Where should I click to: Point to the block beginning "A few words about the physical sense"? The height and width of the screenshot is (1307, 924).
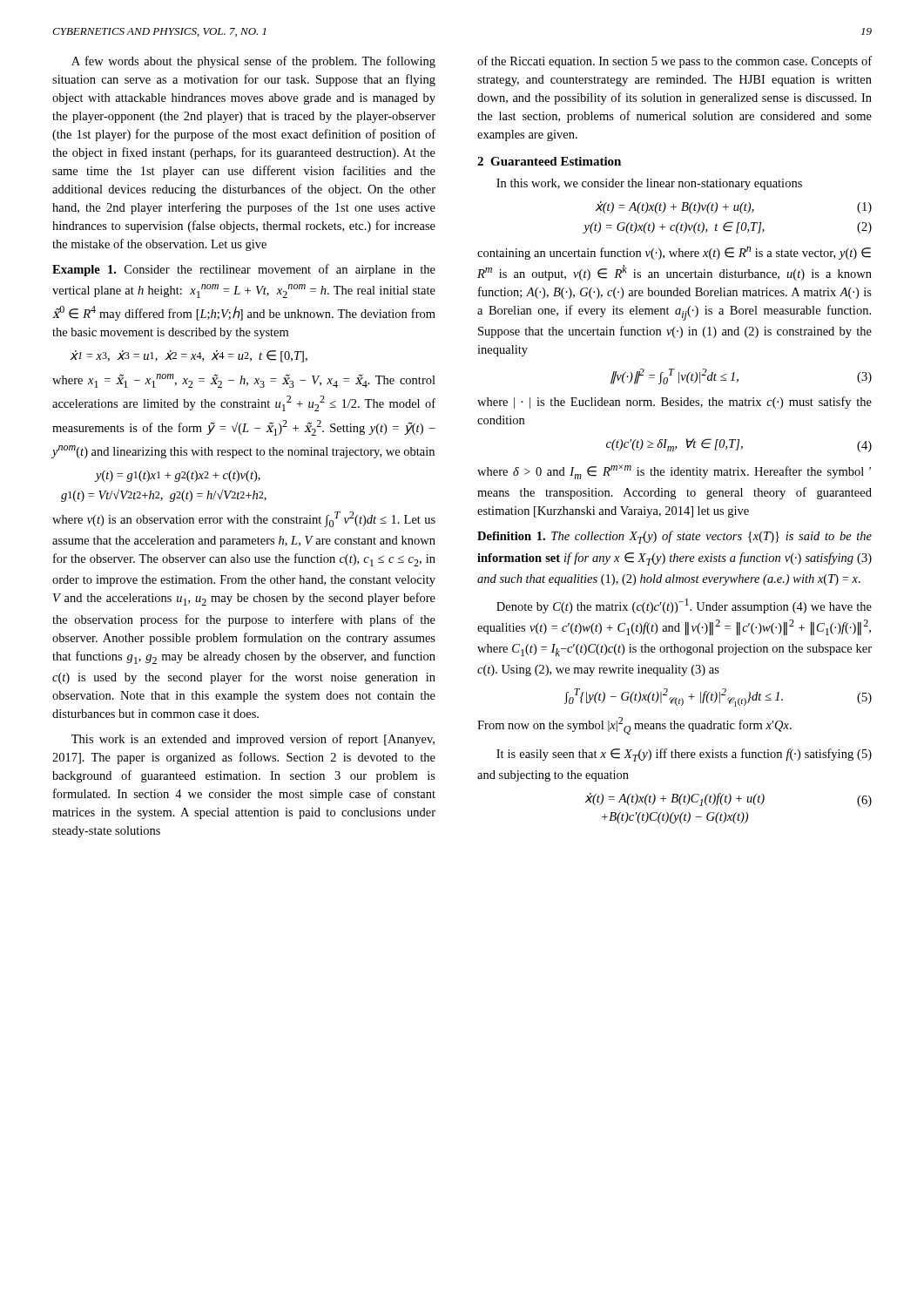(244, 153)
